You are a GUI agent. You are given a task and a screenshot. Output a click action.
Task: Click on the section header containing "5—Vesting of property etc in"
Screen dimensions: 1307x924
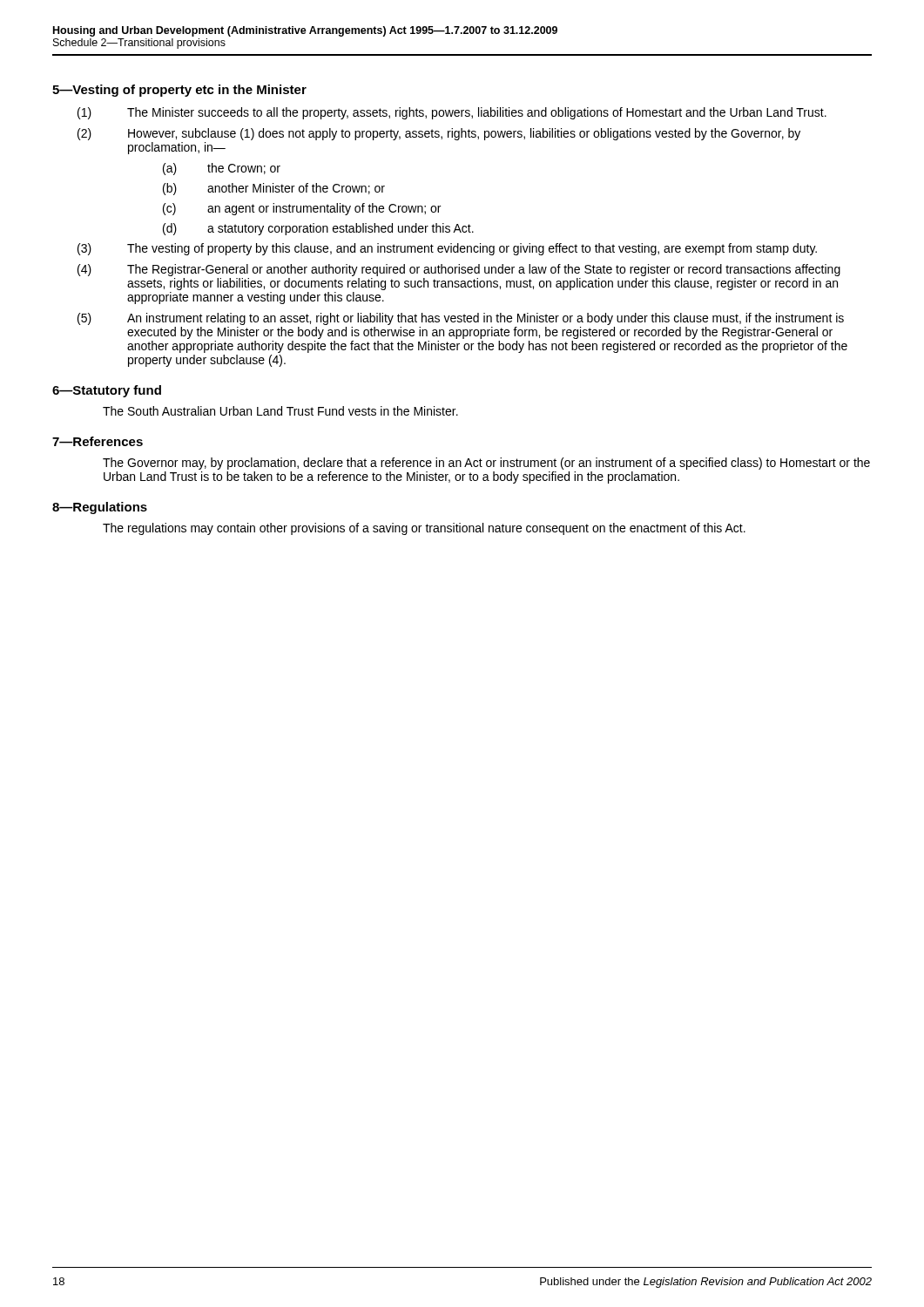point(179,89)
